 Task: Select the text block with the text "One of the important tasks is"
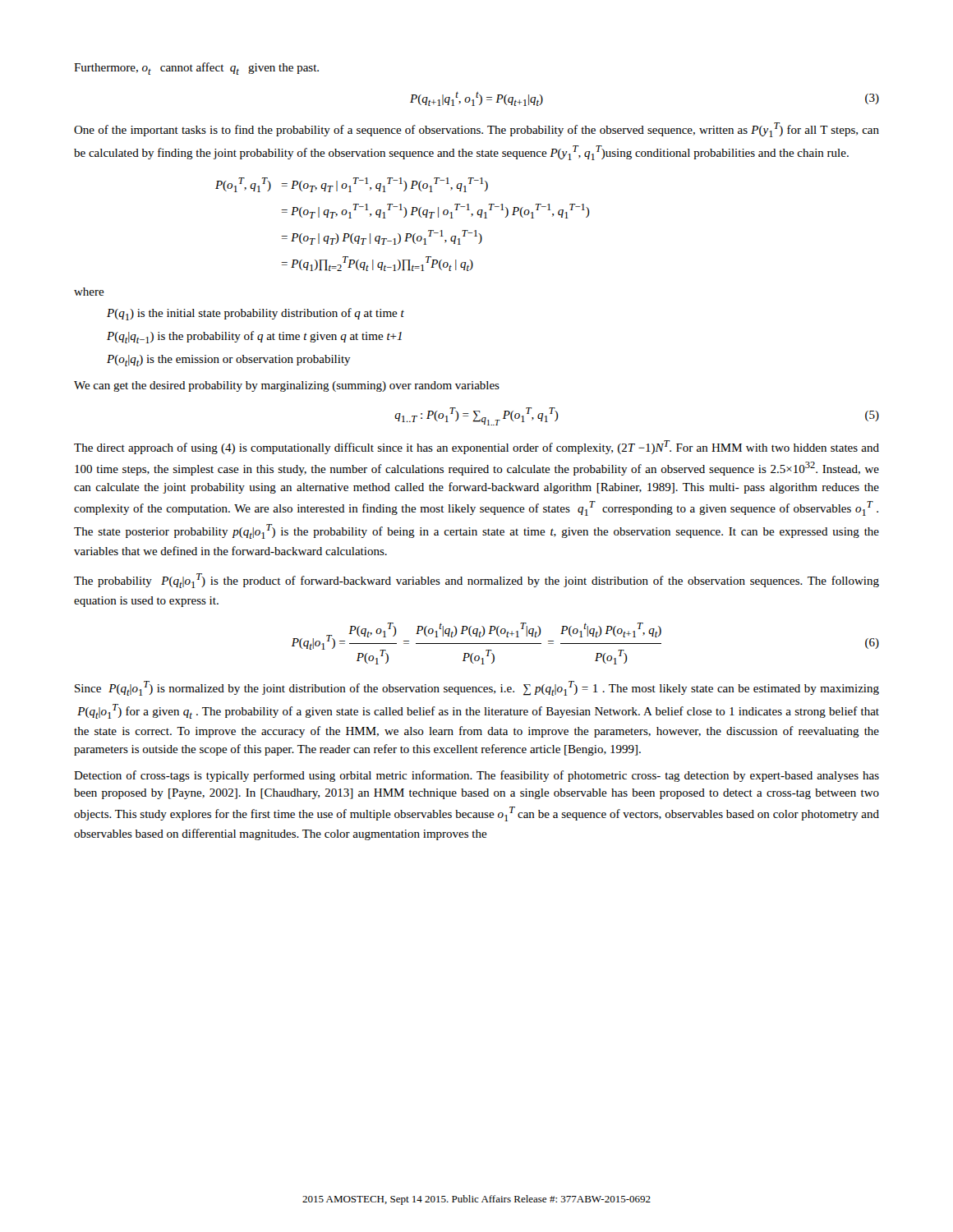tap(476, 141)
